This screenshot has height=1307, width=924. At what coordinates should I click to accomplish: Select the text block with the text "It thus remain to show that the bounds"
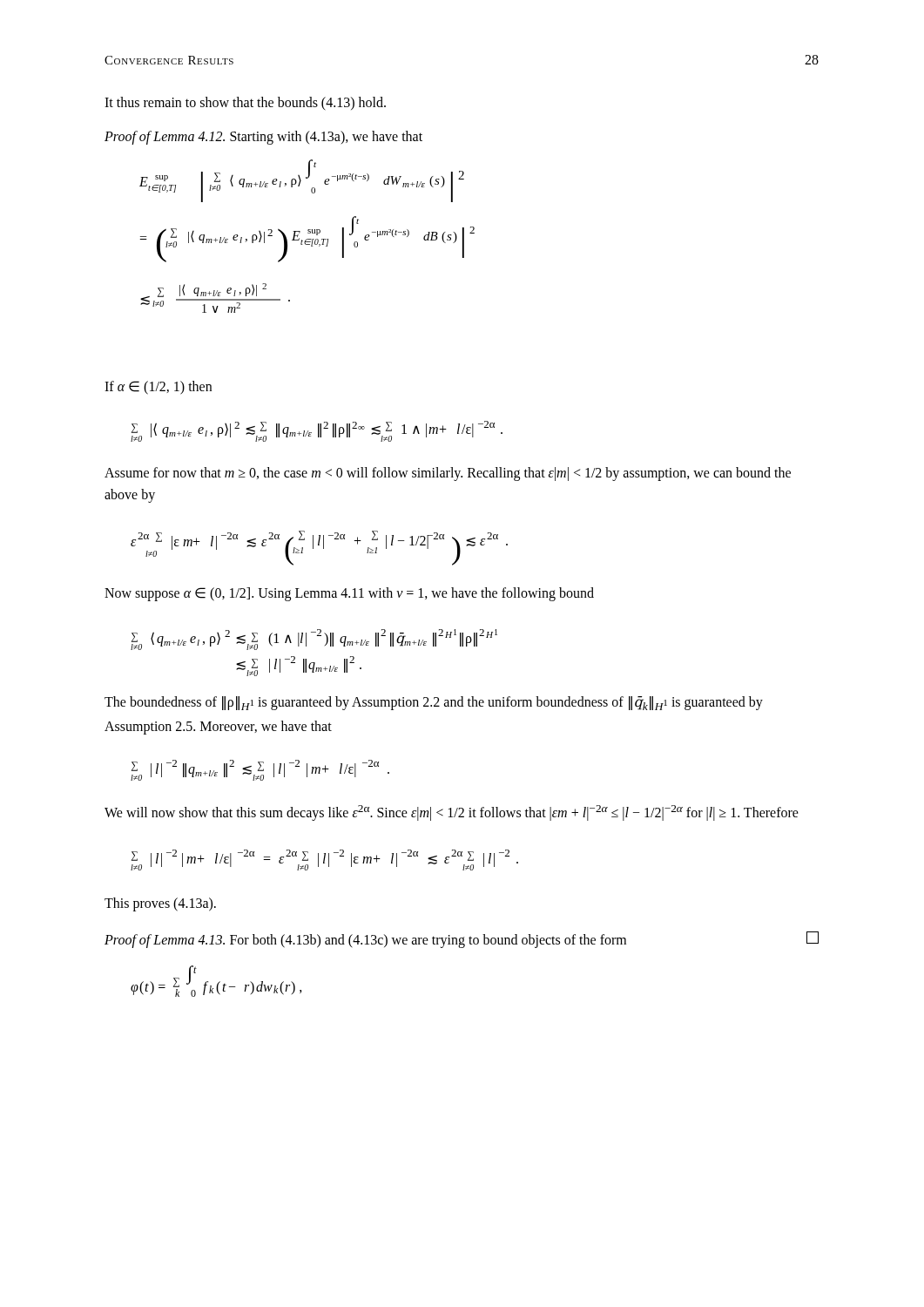tap(246, 102)
